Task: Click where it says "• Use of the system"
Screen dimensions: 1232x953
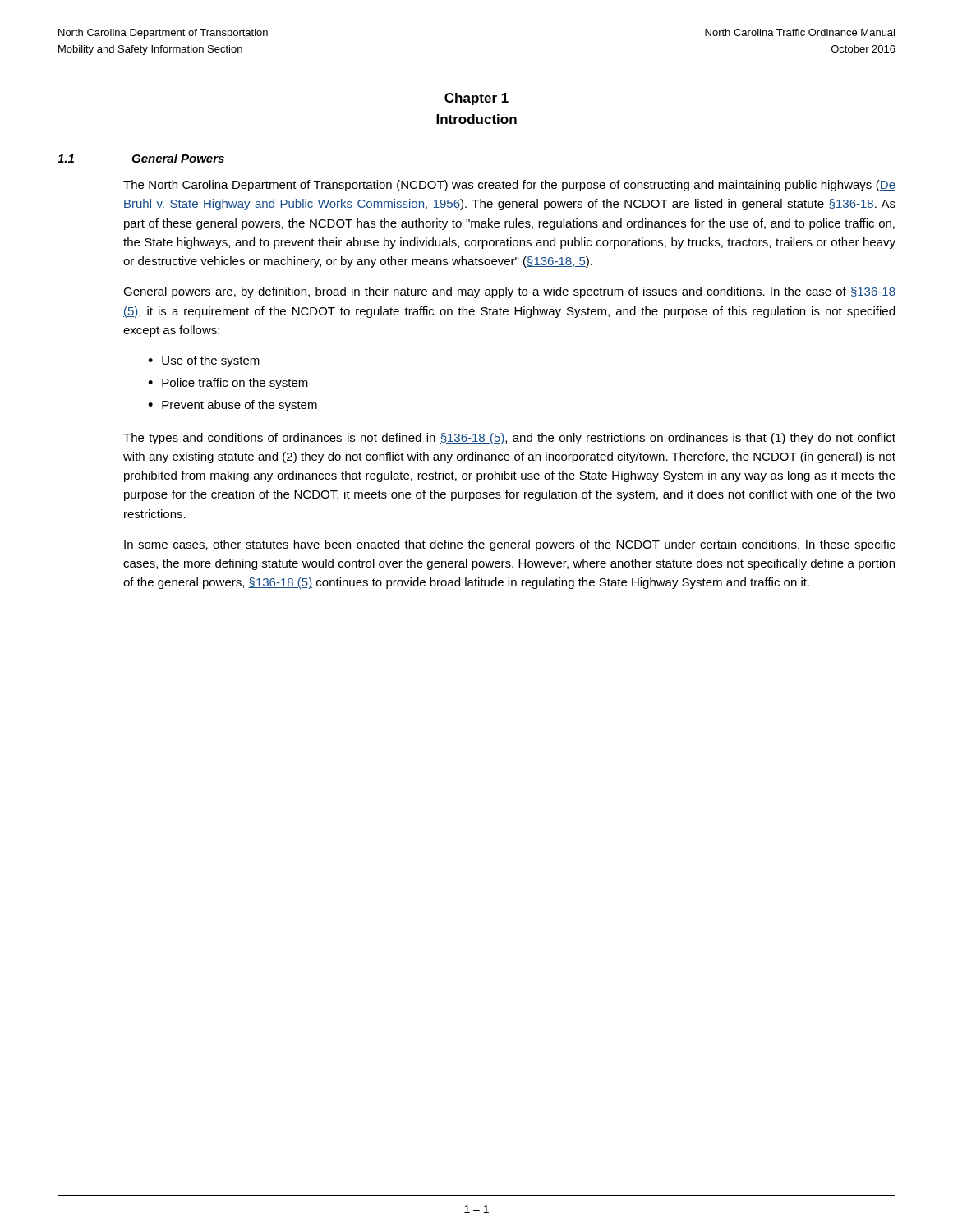Action: tap(204, 361)
